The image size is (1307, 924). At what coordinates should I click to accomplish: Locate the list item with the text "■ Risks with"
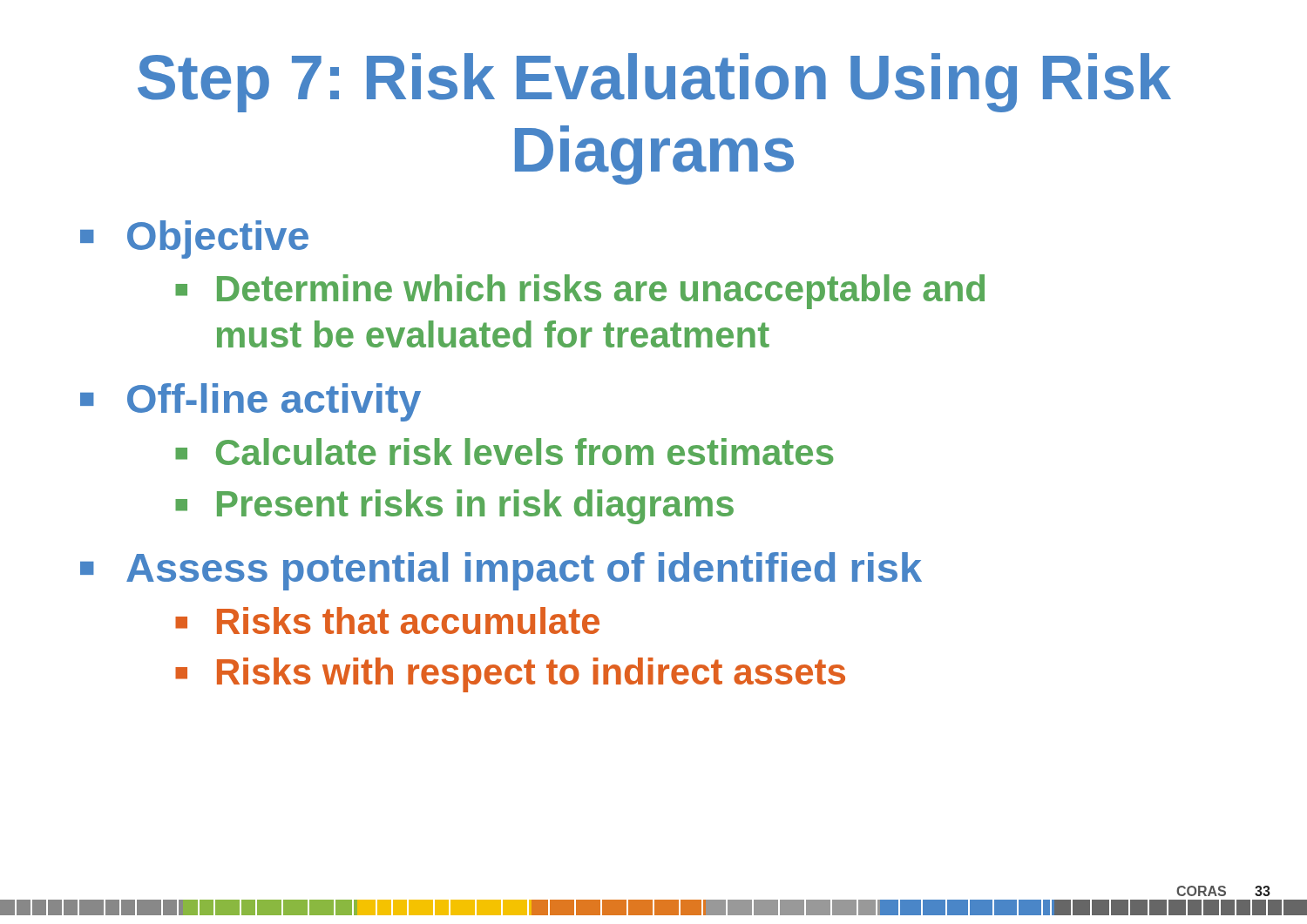[x=511, y=673]
